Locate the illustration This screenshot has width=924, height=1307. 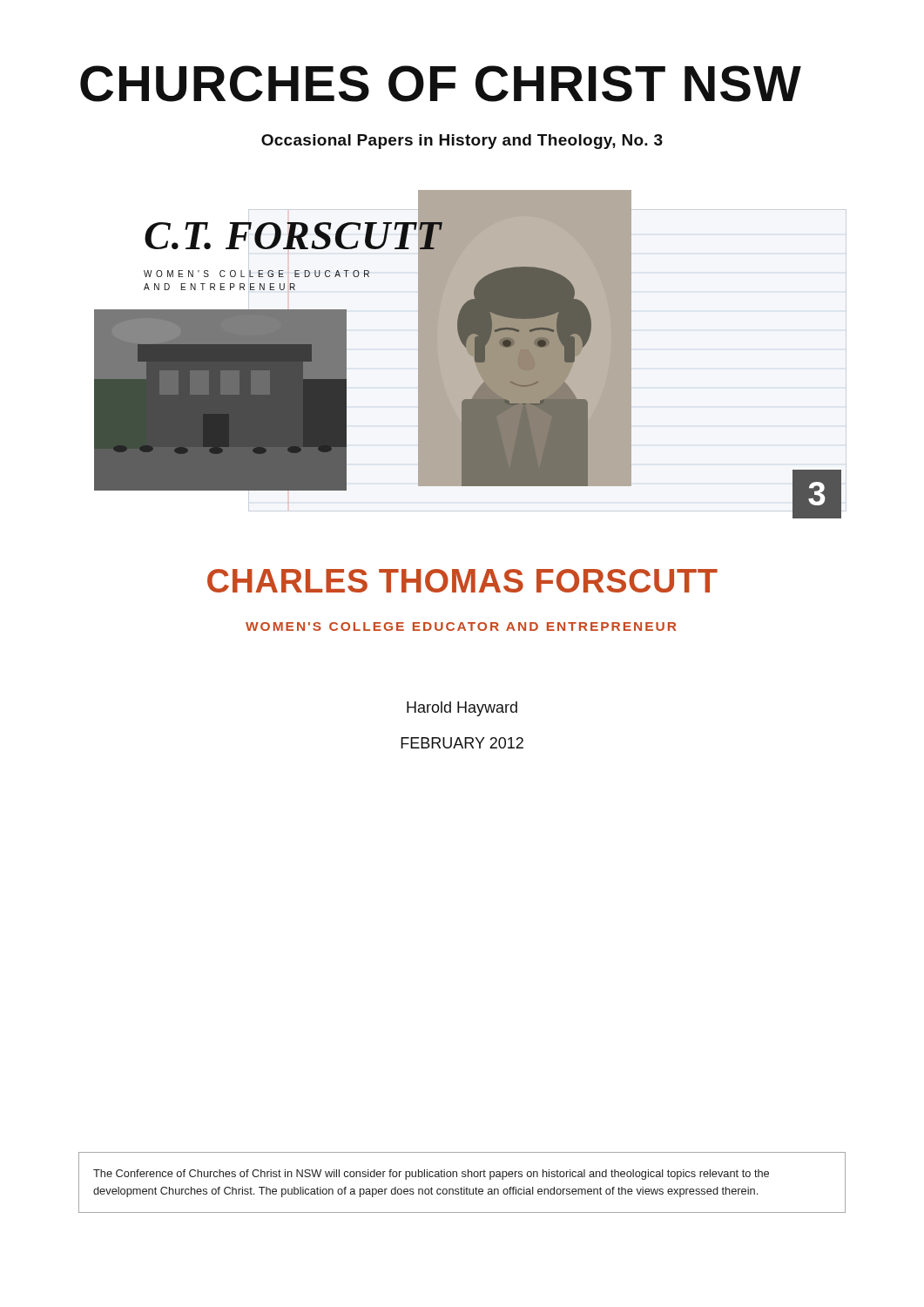pos(462,353)
